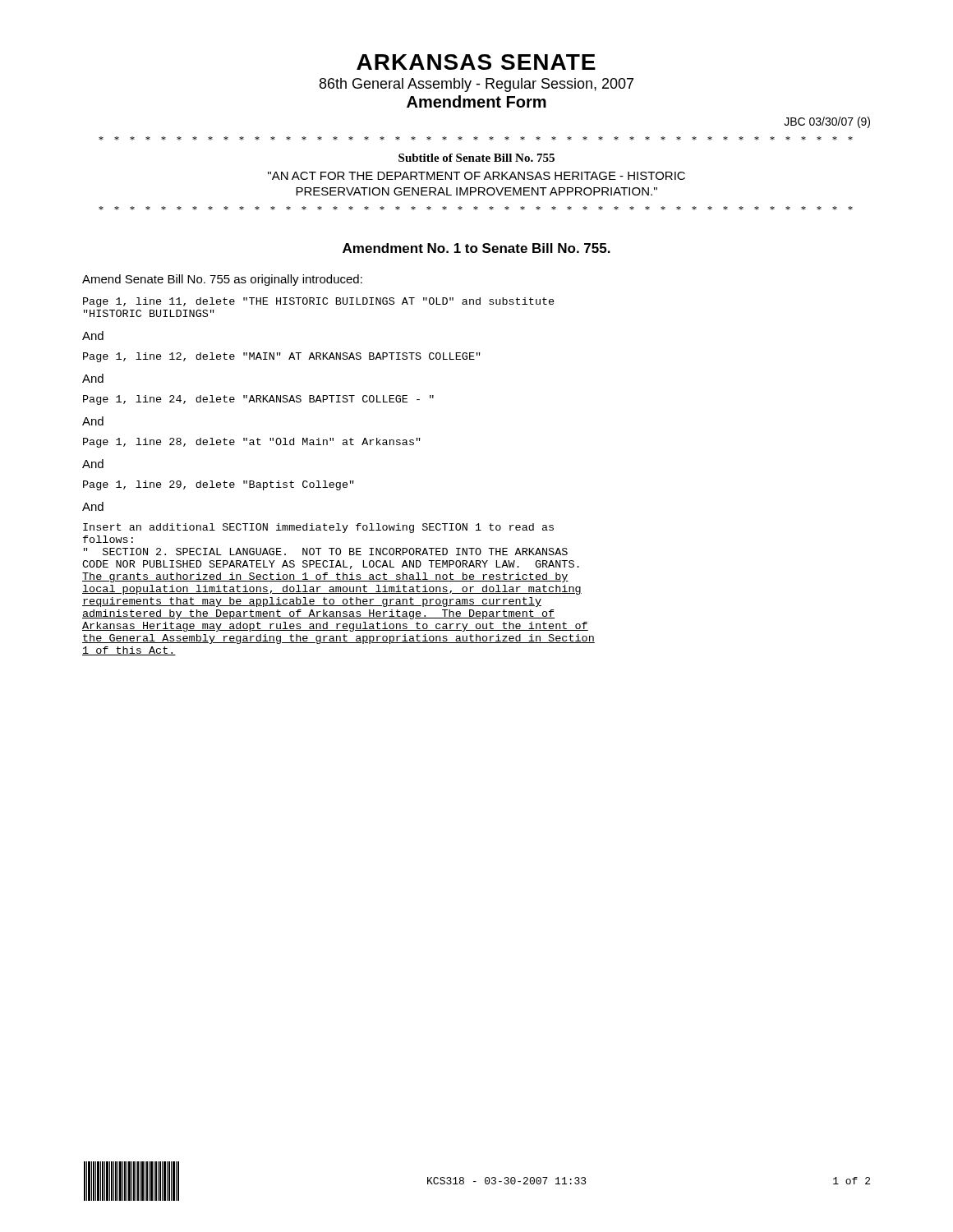Viewport: 953px width, 1232px height.
Task: Click the passage that begins "Amend Senate Bill No. 755 as originally"
Action: (x=223, y=279)
